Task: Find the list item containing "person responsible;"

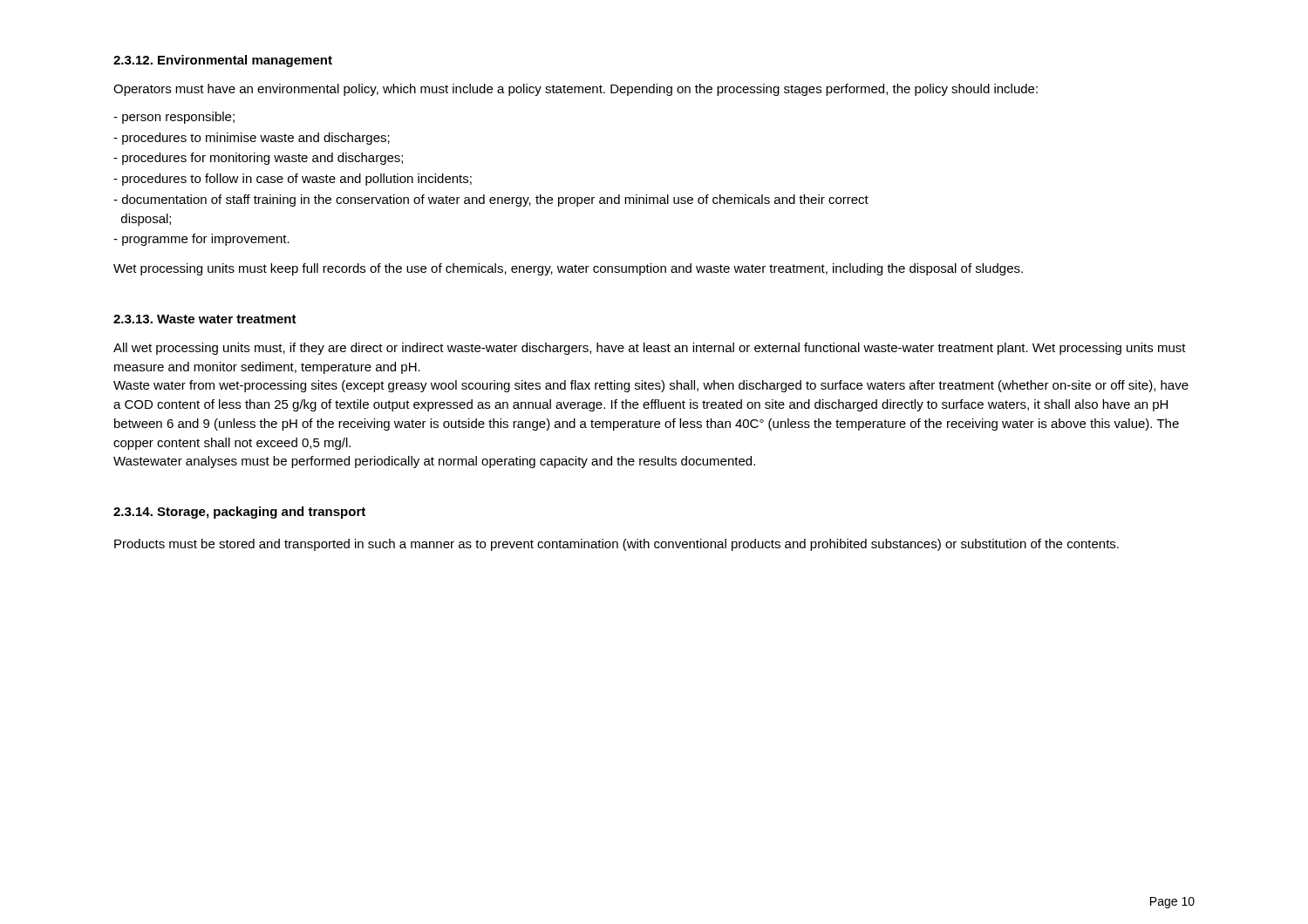Action: coord(174,116)
